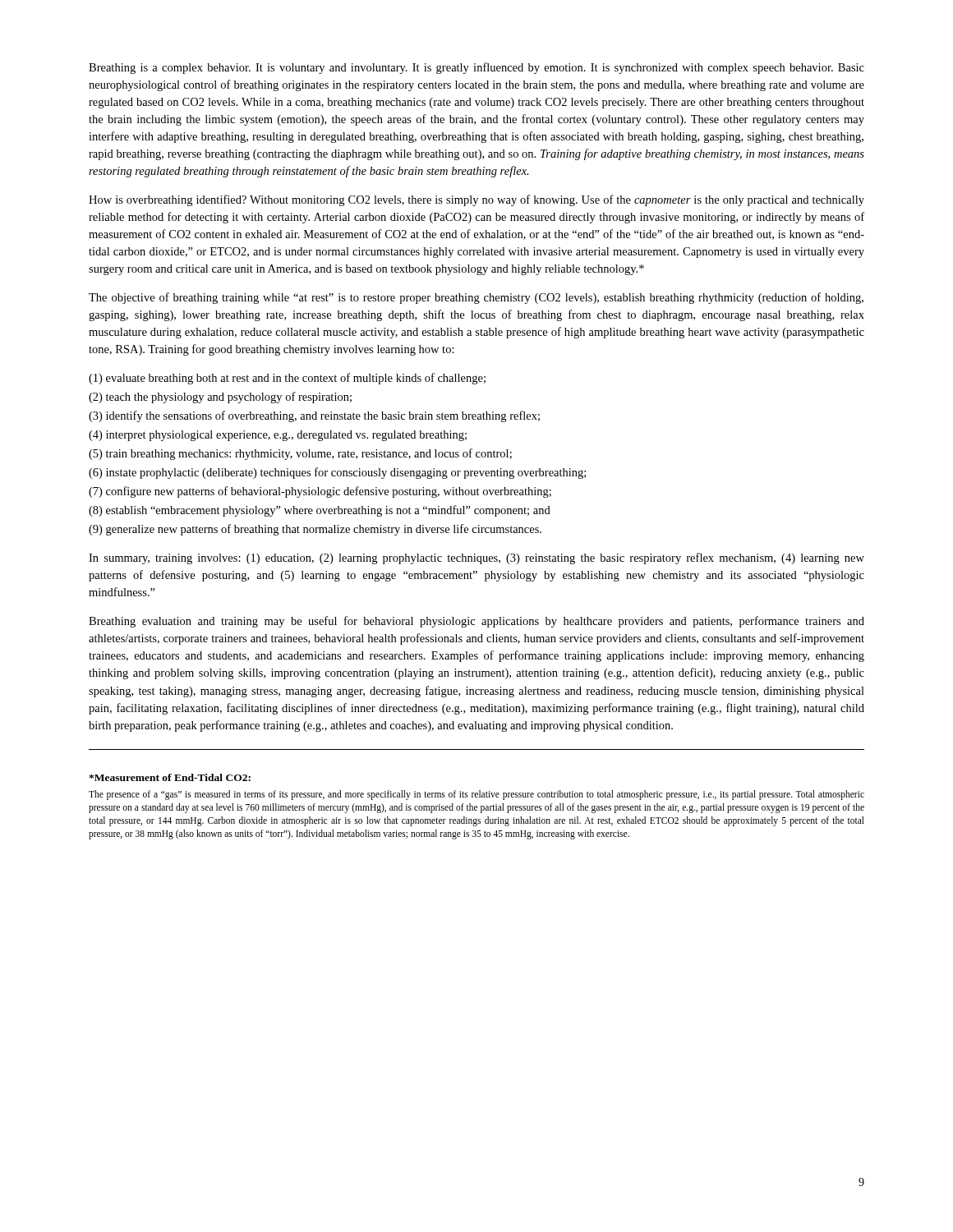Point to the text block starting "(4) interpret physiological experience, e.g.,"

pyautogui.click(x=278, y=435)
